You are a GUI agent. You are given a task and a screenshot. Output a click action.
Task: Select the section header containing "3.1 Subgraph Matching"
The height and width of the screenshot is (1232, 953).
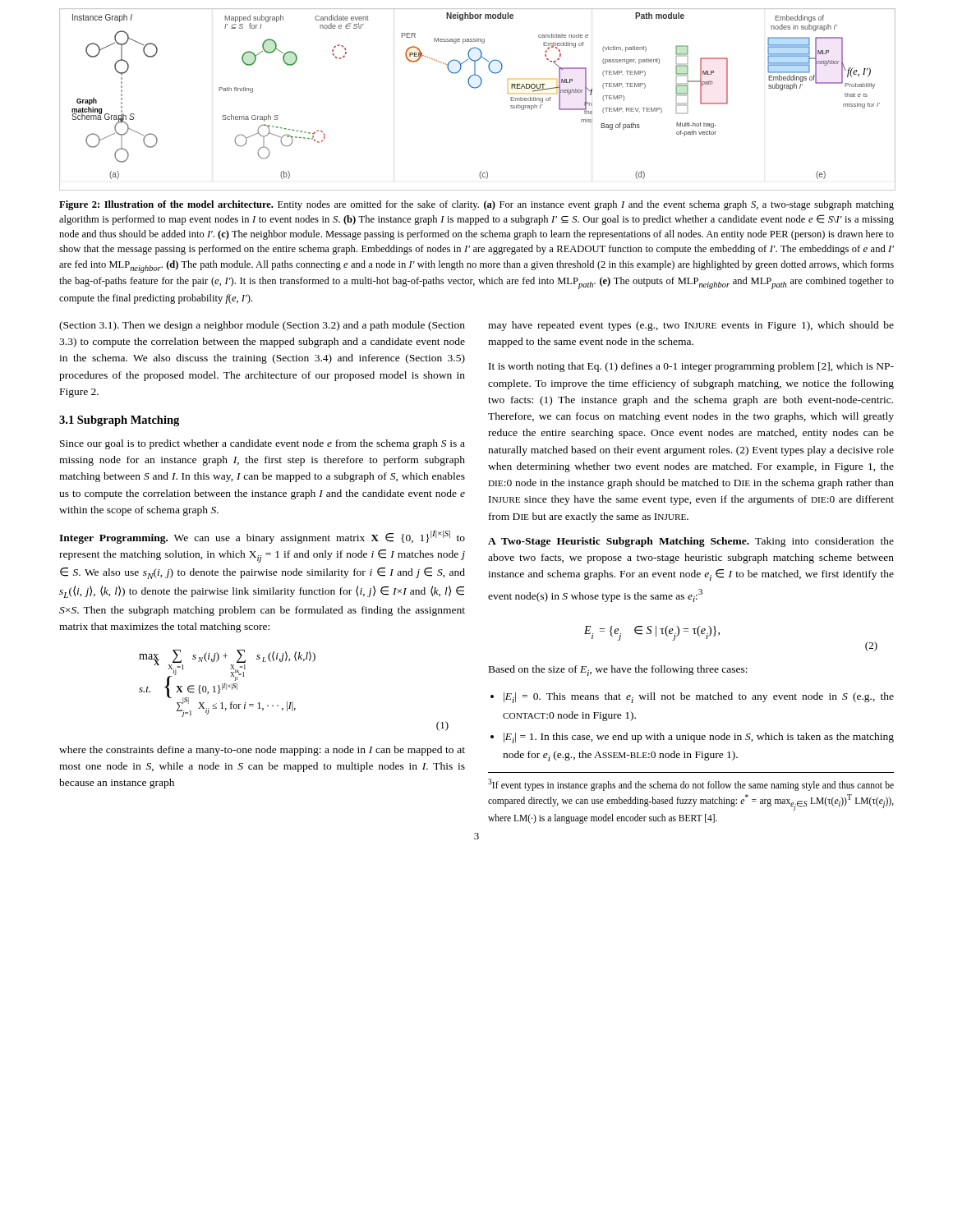coord(119,420)
